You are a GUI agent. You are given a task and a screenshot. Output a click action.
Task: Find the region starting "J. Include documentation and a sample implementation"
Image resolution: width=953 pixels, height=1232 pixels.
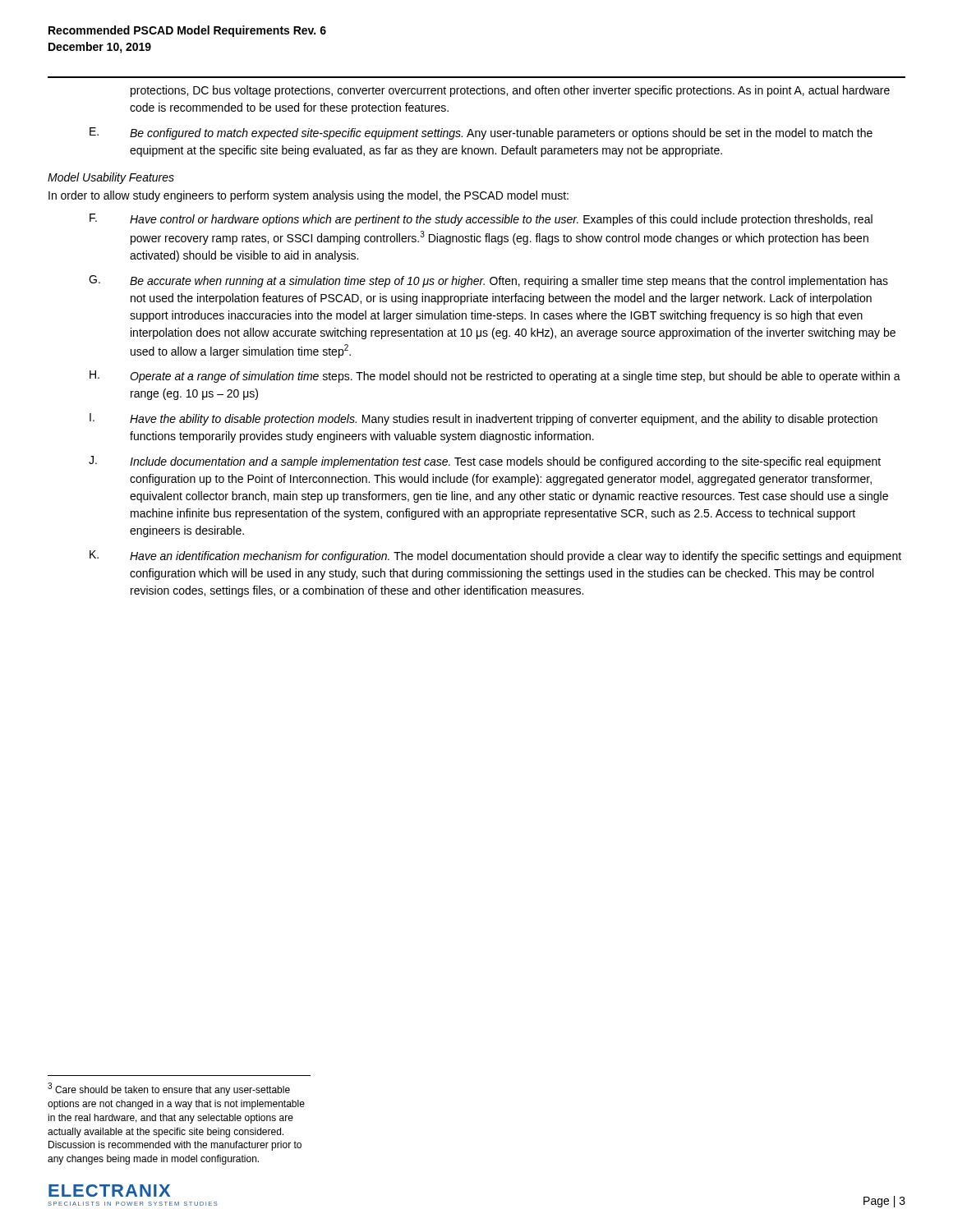pyautogui.click(x=497, y=497)
